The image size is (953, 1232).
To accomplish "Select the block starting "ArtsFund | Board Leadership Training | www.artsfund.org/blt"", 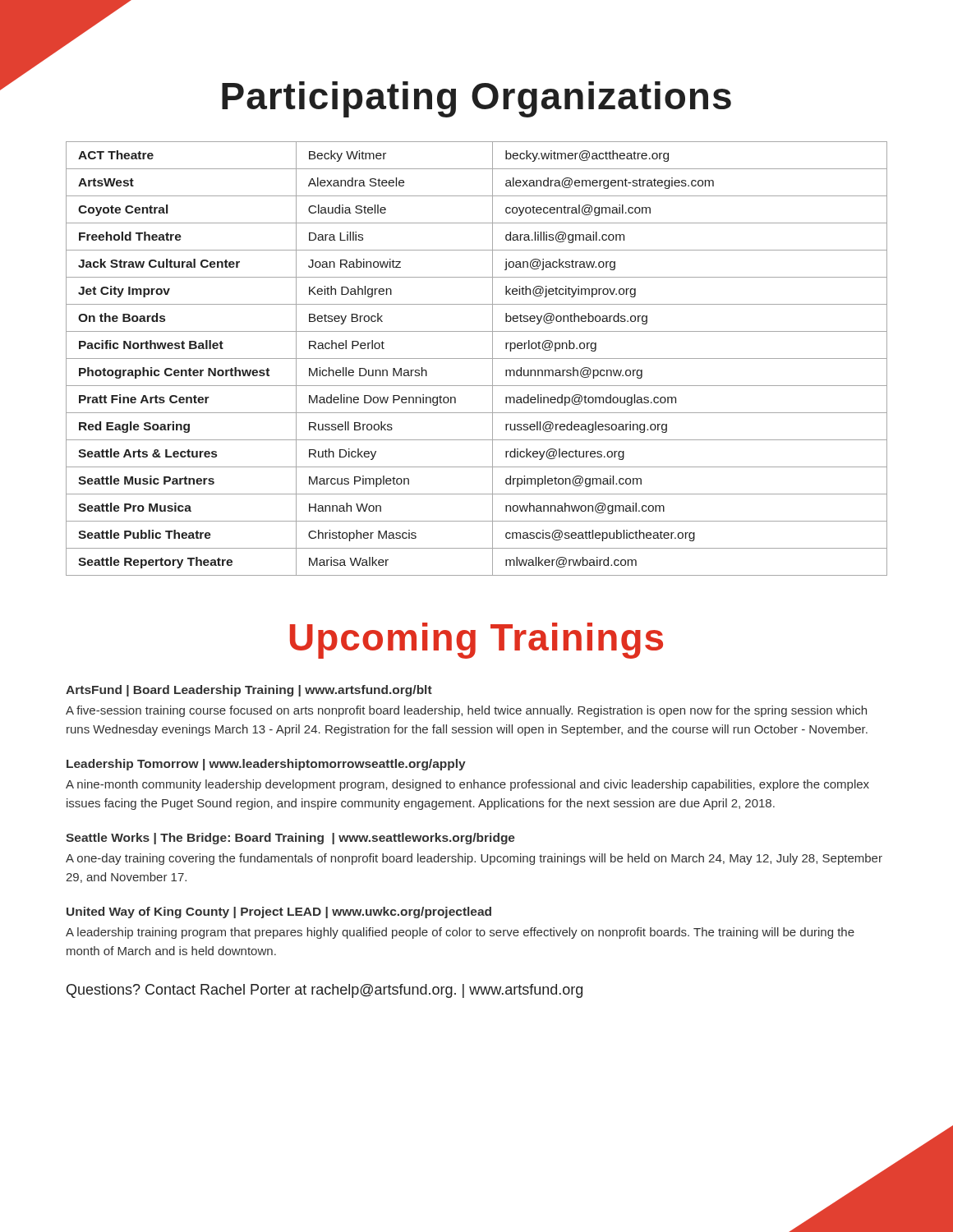I will 249,689.
